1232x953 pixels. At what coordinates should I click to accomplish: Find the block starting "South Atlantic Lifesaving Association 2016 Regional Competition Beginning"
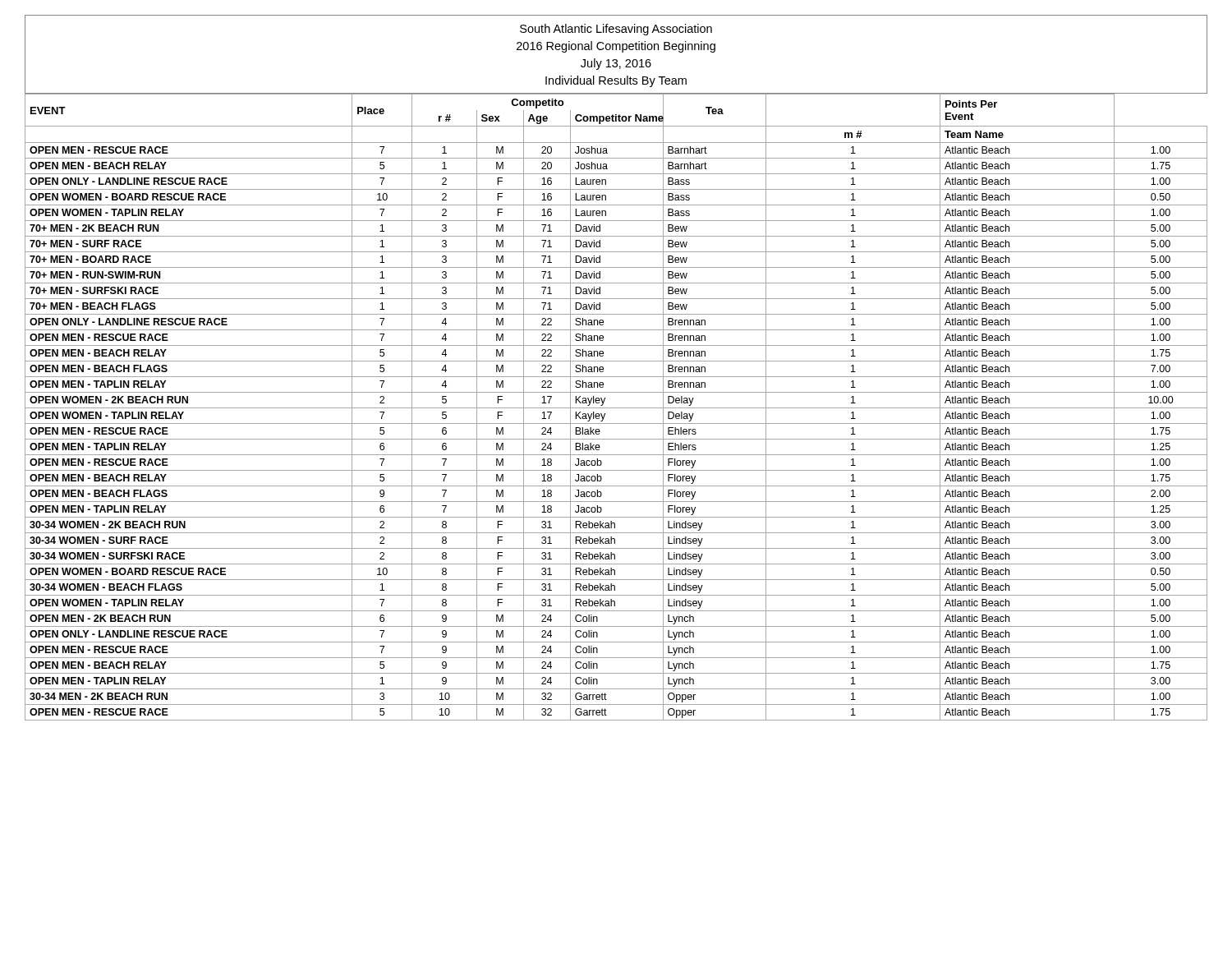coord(616,54)
